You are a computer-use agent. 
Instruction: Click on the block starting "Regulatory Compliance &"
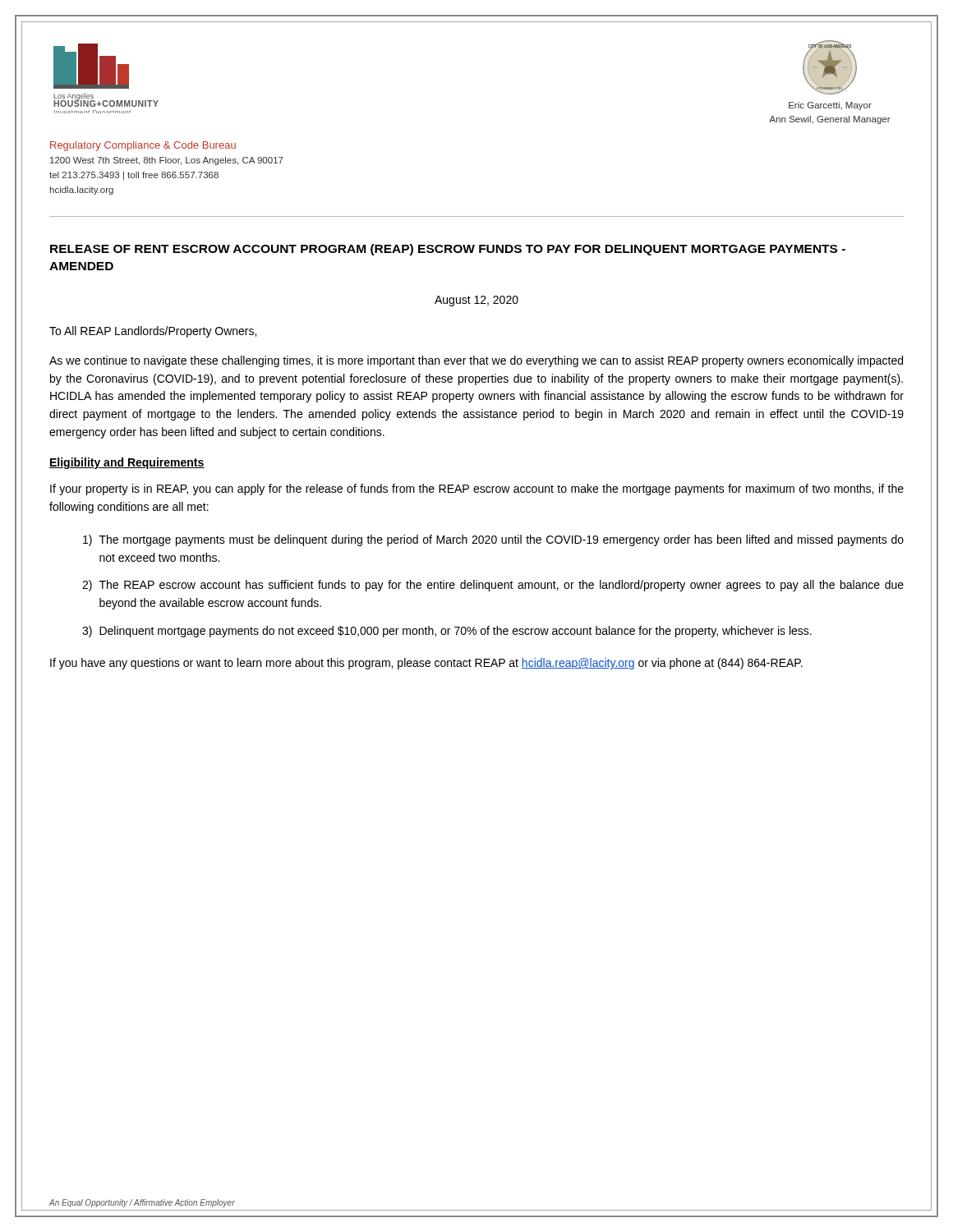click(x=143, y=146)
